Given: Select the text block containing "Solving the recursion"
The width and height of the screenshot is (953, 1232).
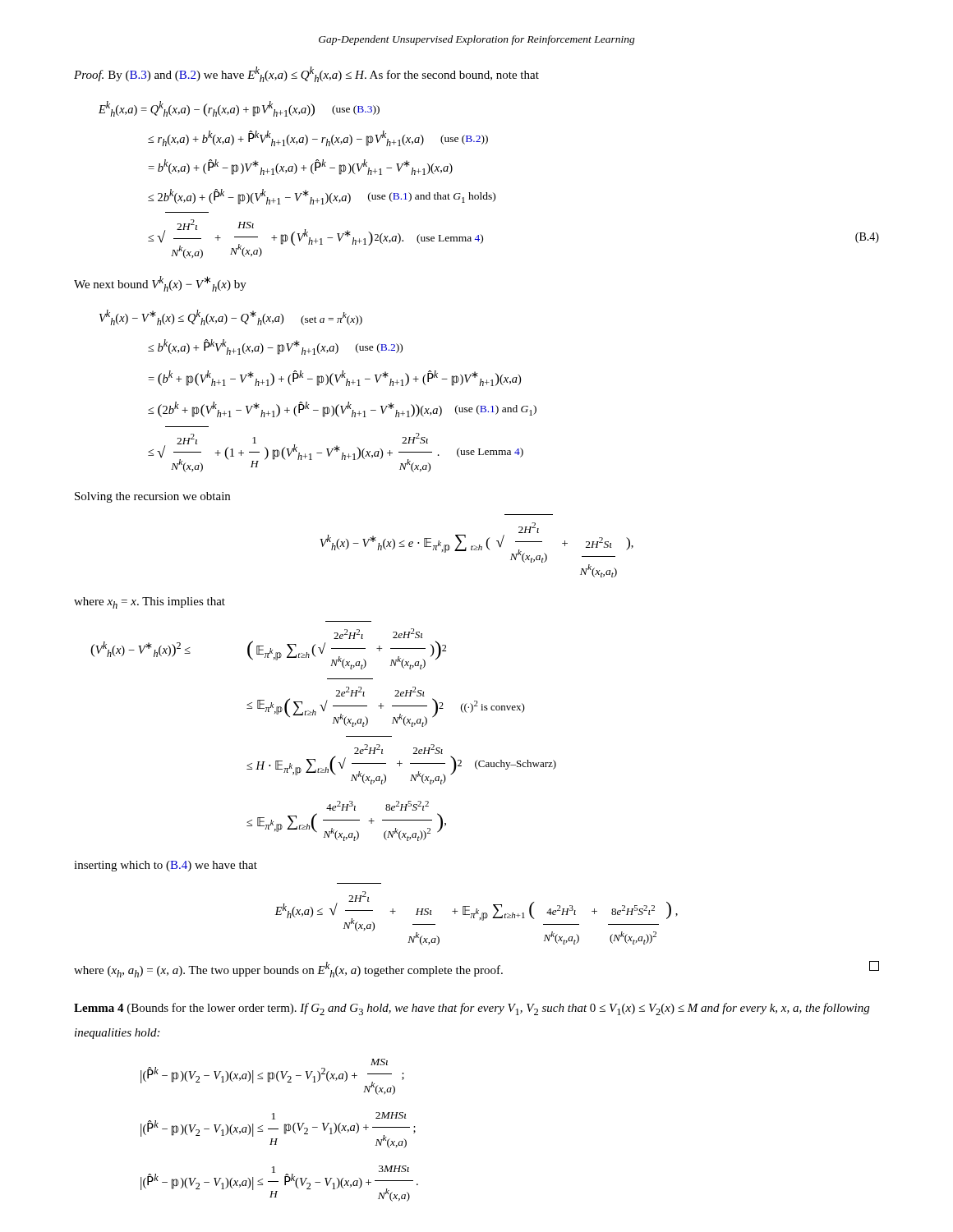Looking at the screenshot, I should pos(152,496).
